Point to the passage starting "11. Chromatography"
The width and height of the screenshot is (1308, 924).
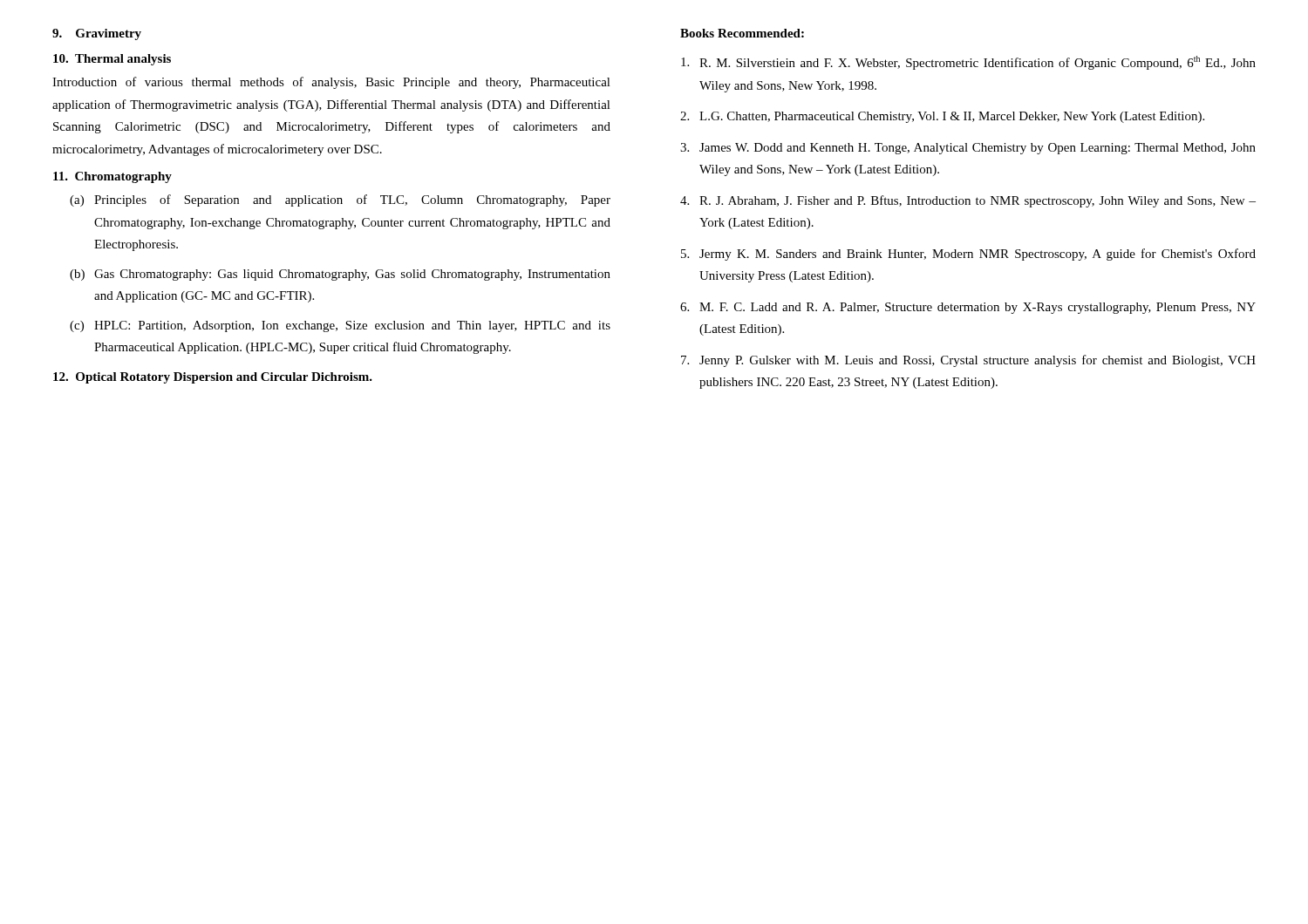(112, 176)
